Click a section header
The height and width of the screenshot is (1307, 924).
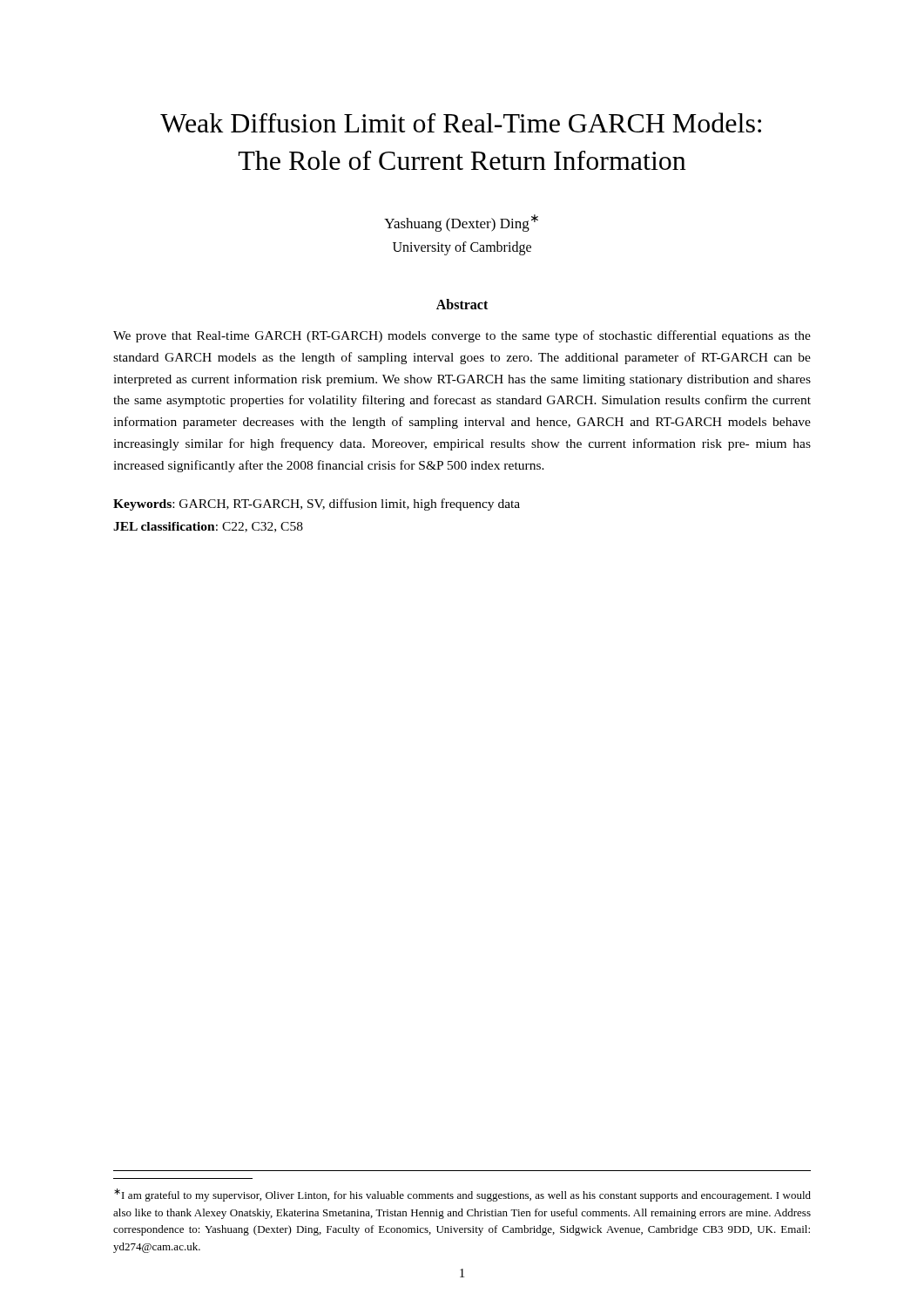pyautogui.click(x=462, y=305)
